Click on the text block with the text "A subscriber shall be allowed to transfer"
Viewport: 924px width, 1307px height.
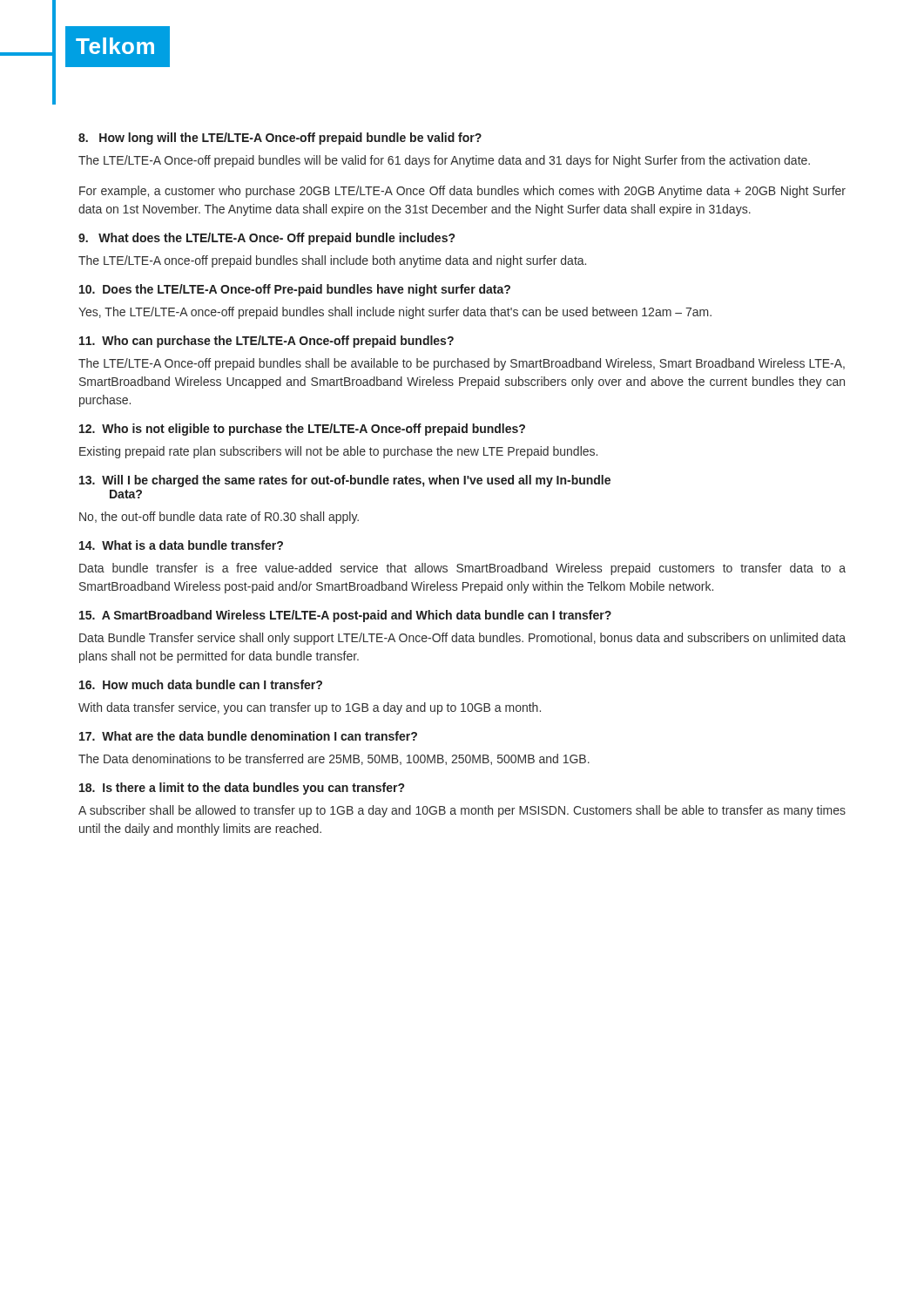pos(462,819)
